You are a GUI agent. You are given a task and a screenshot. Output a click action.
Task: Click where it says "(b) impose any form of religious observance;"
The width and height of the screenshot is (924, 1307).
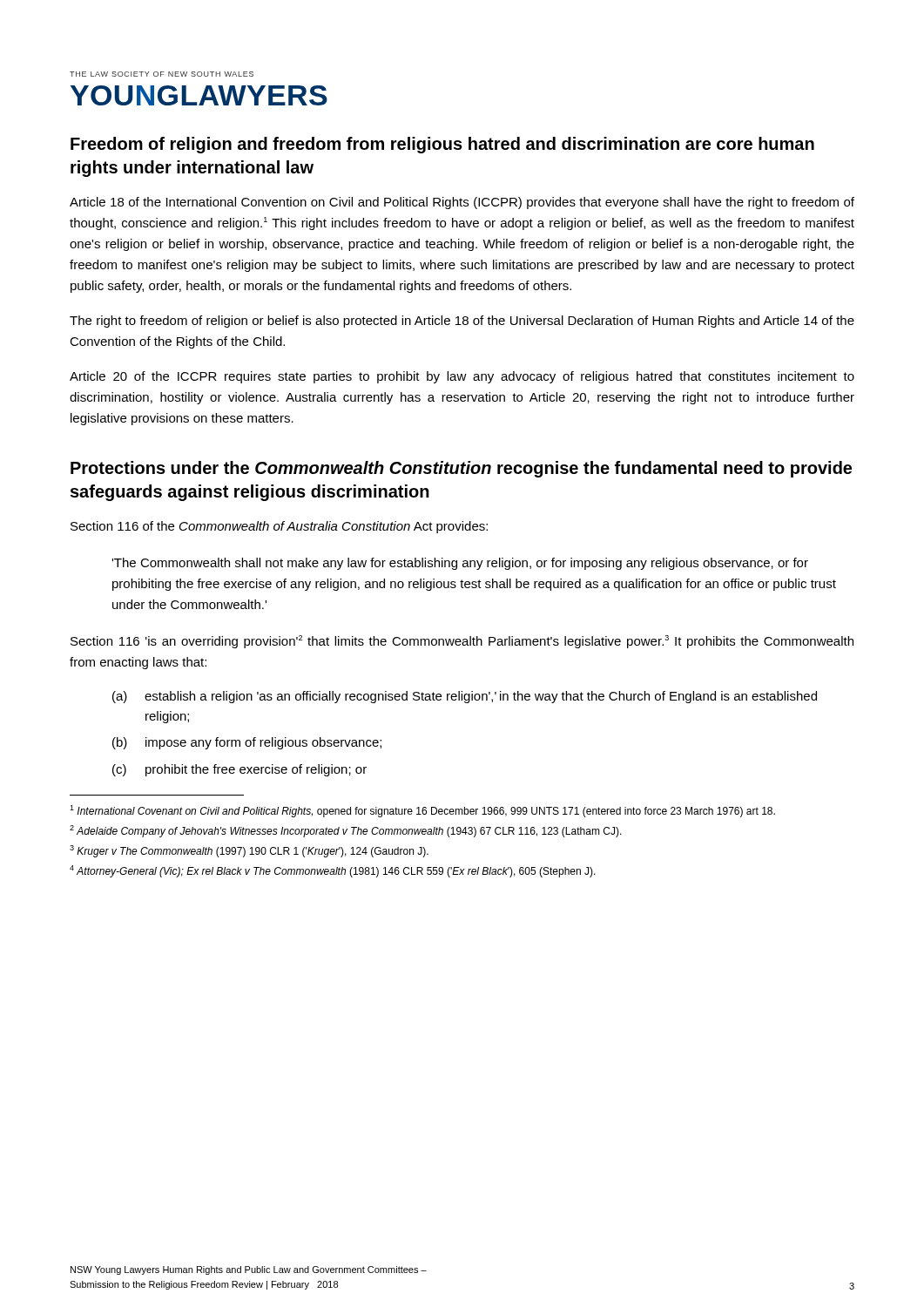coord(247,743)
